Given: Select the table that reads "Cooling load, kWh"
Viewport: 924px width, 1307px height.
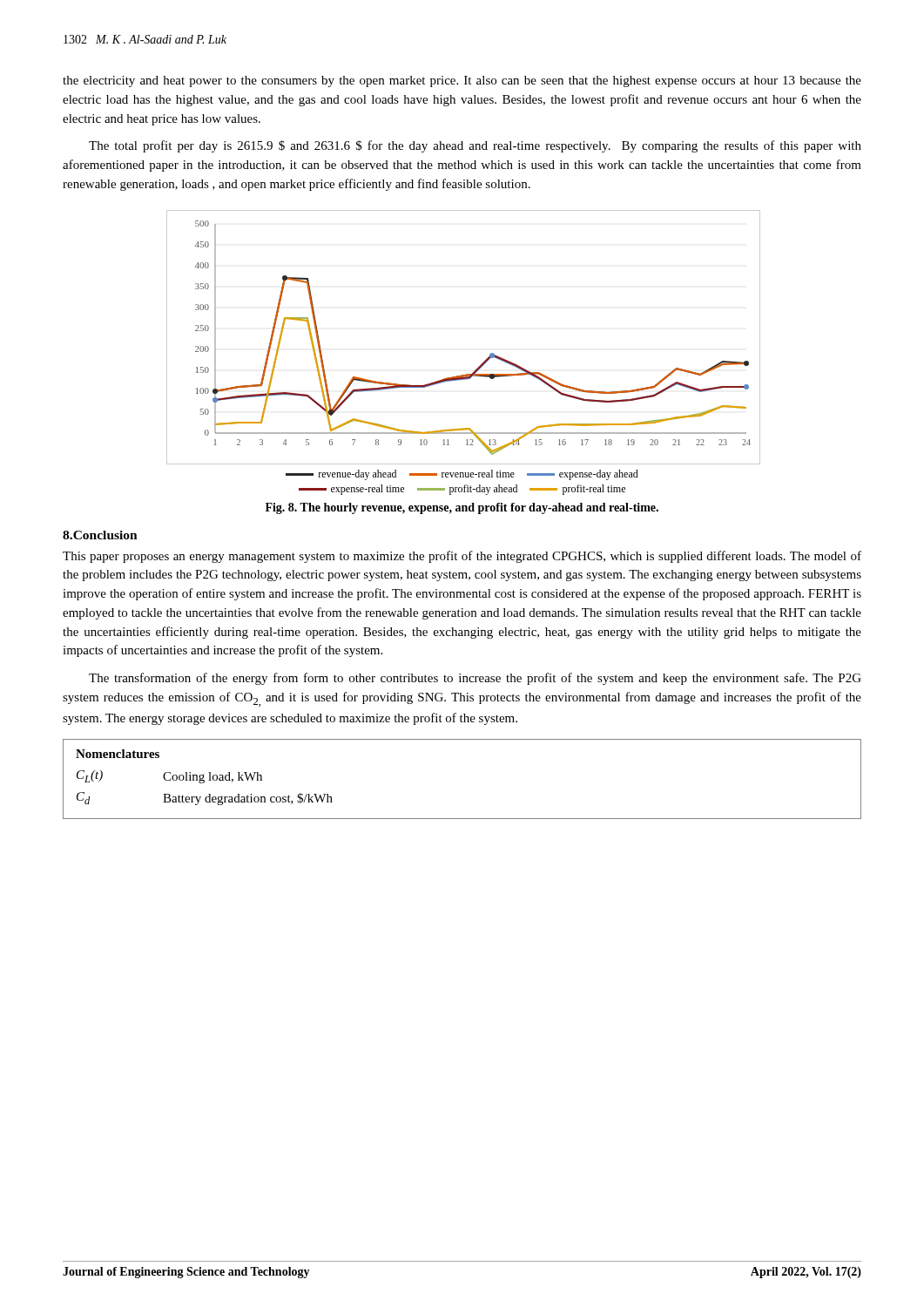Looking at the screenshot, I should 462,779.
